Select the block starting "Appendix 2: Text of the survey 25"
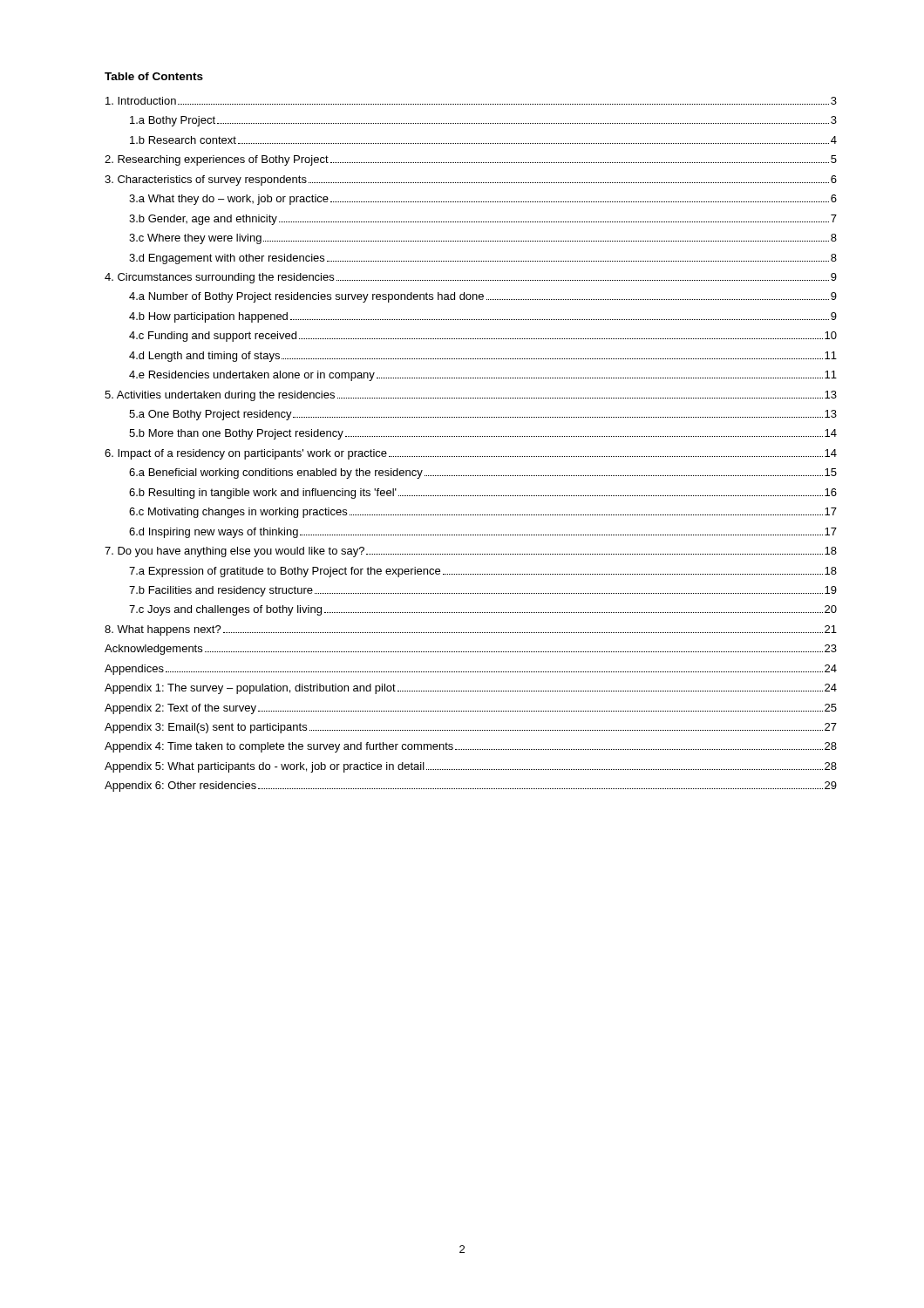This screenshot has height=1308, width=924. click(471, 707)
